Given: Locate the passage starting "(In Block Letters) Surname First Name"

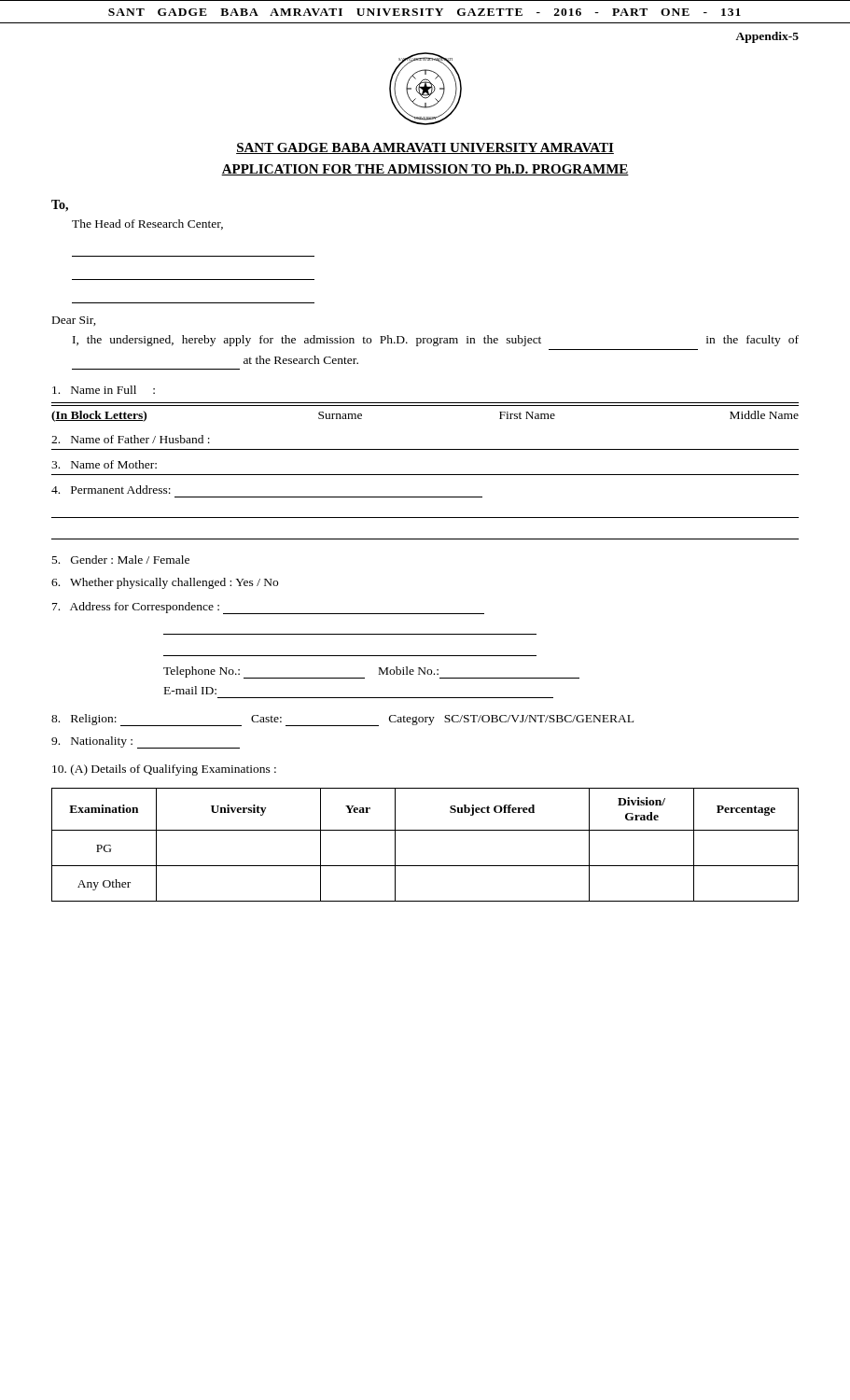Looking at the screenshot, I should tap(425, 416).
